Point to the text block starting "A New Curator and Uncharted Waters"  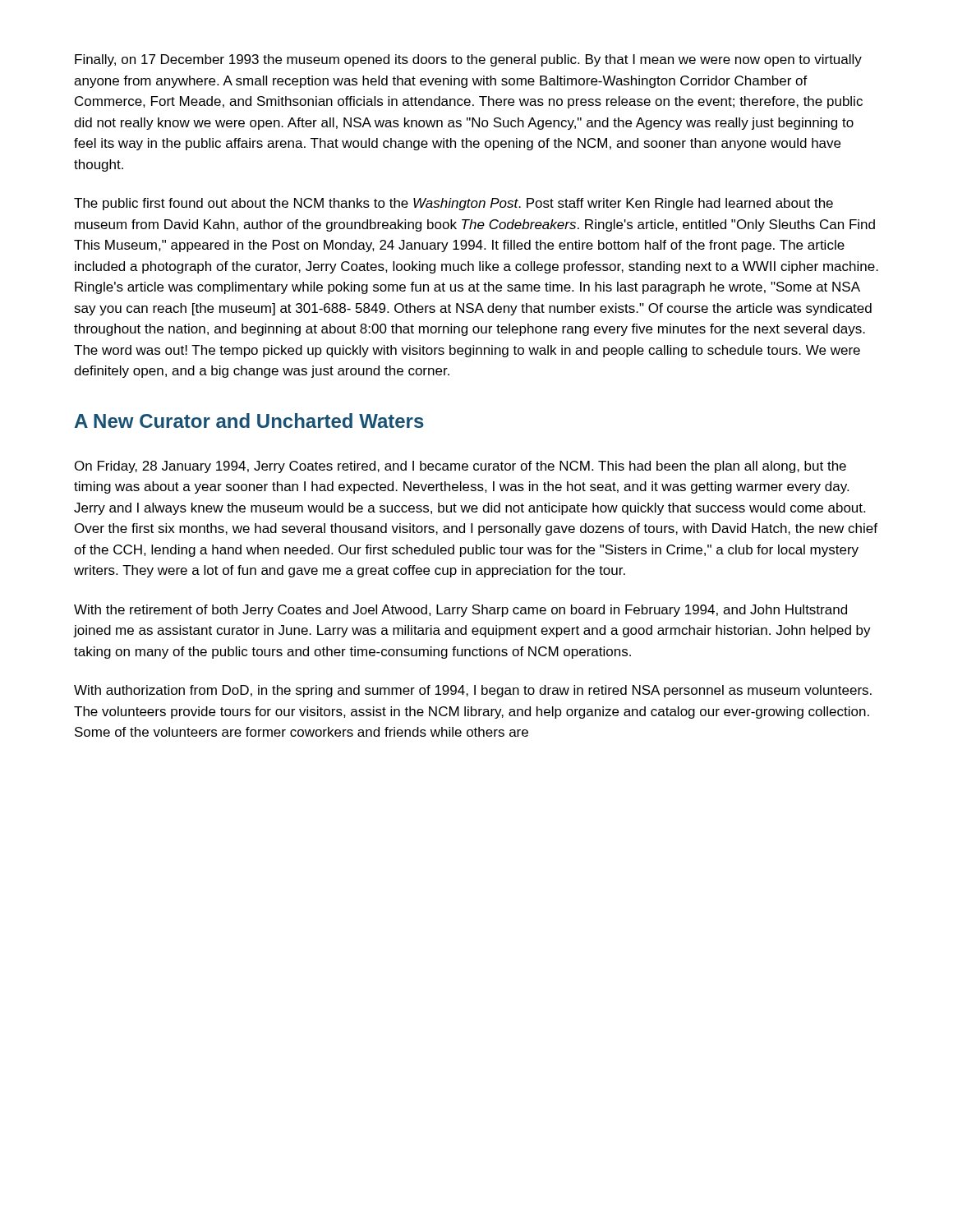249,420
